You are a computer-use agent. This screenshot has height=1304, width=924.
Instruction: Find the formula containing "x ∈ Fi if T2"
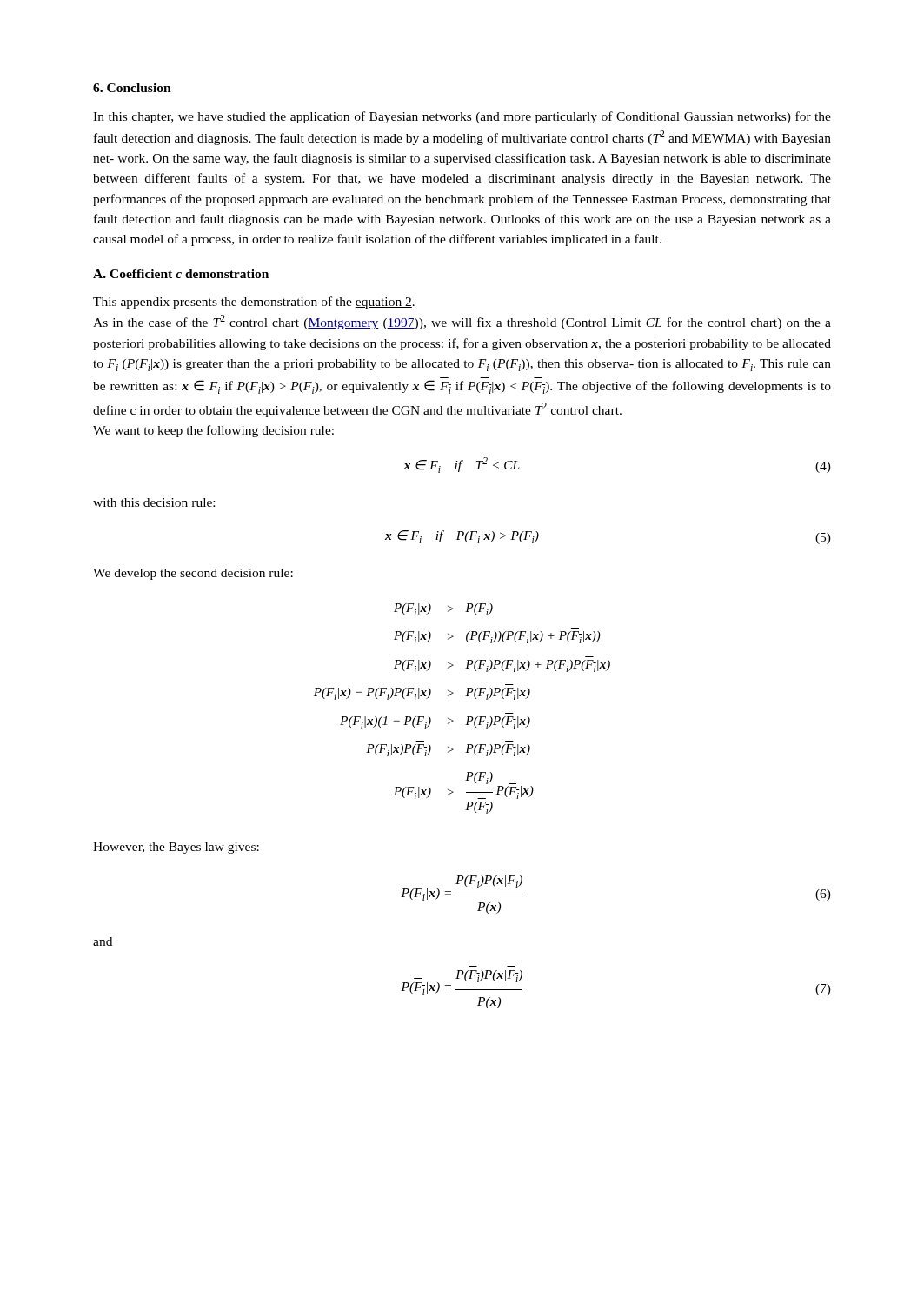[459, 465]
